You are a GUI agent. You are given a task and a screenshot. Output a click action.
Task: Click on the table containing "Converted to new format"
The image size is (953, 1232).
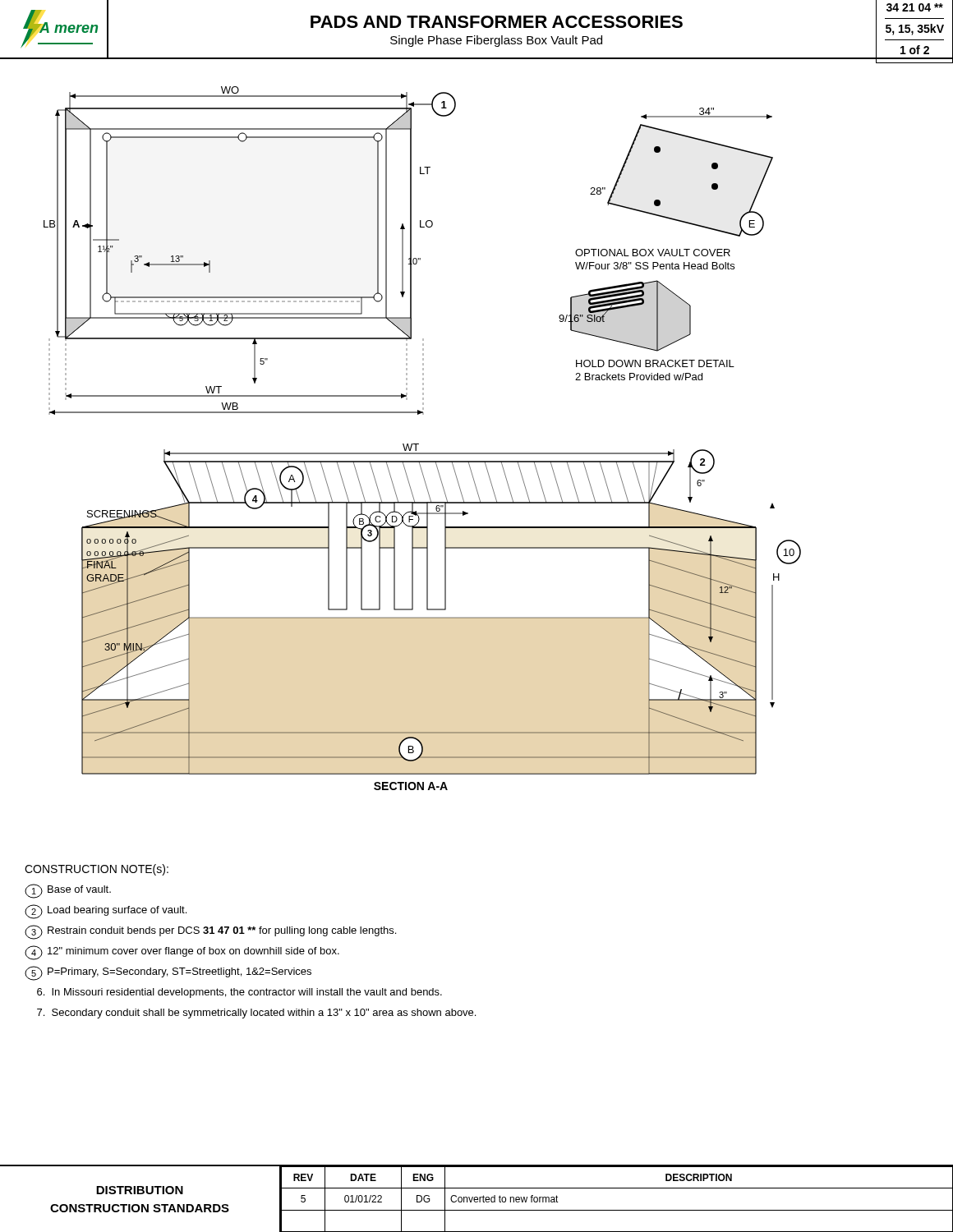[617, 1199]
